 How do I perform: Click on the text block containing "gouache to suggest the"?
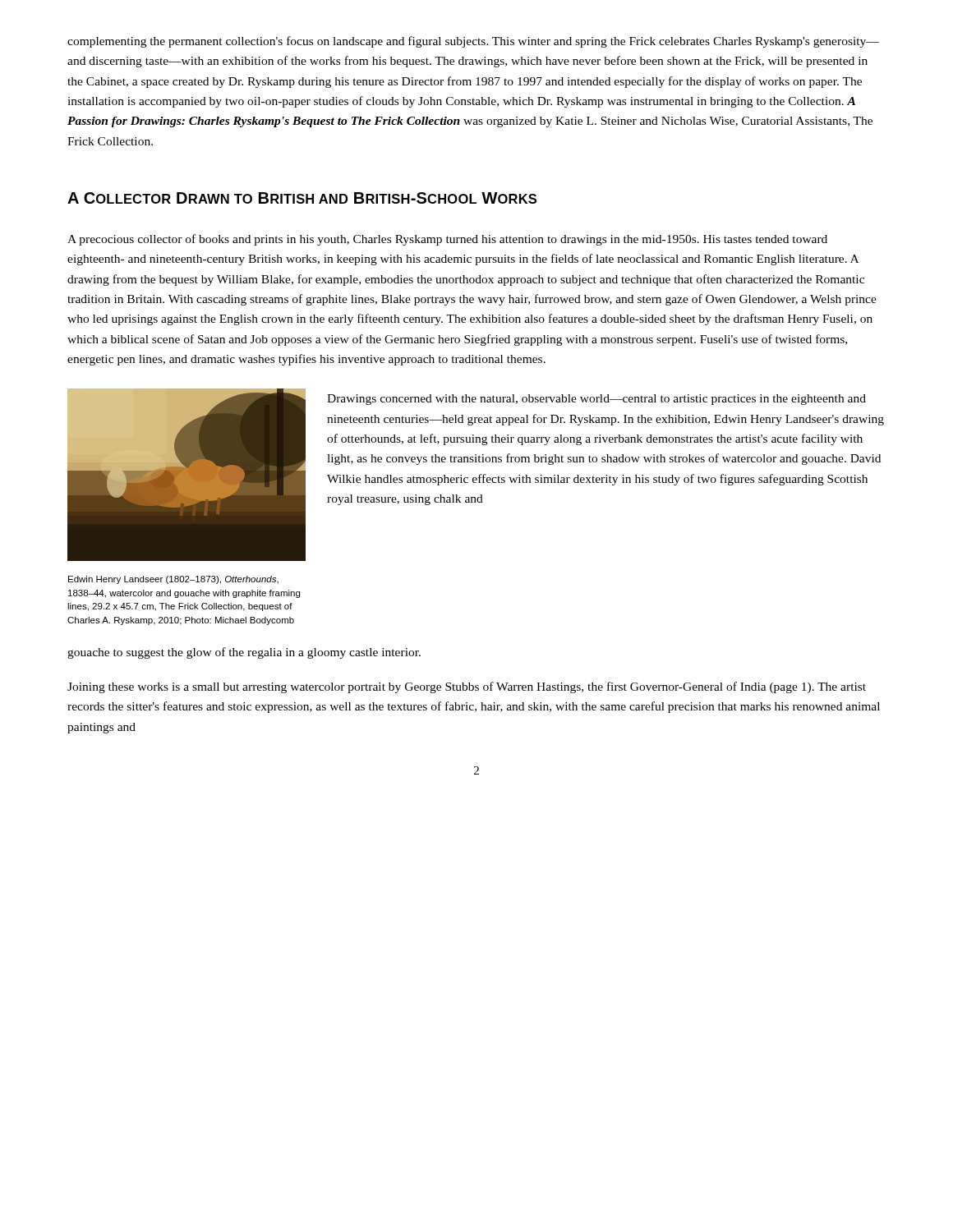click(x=244, y=653)
